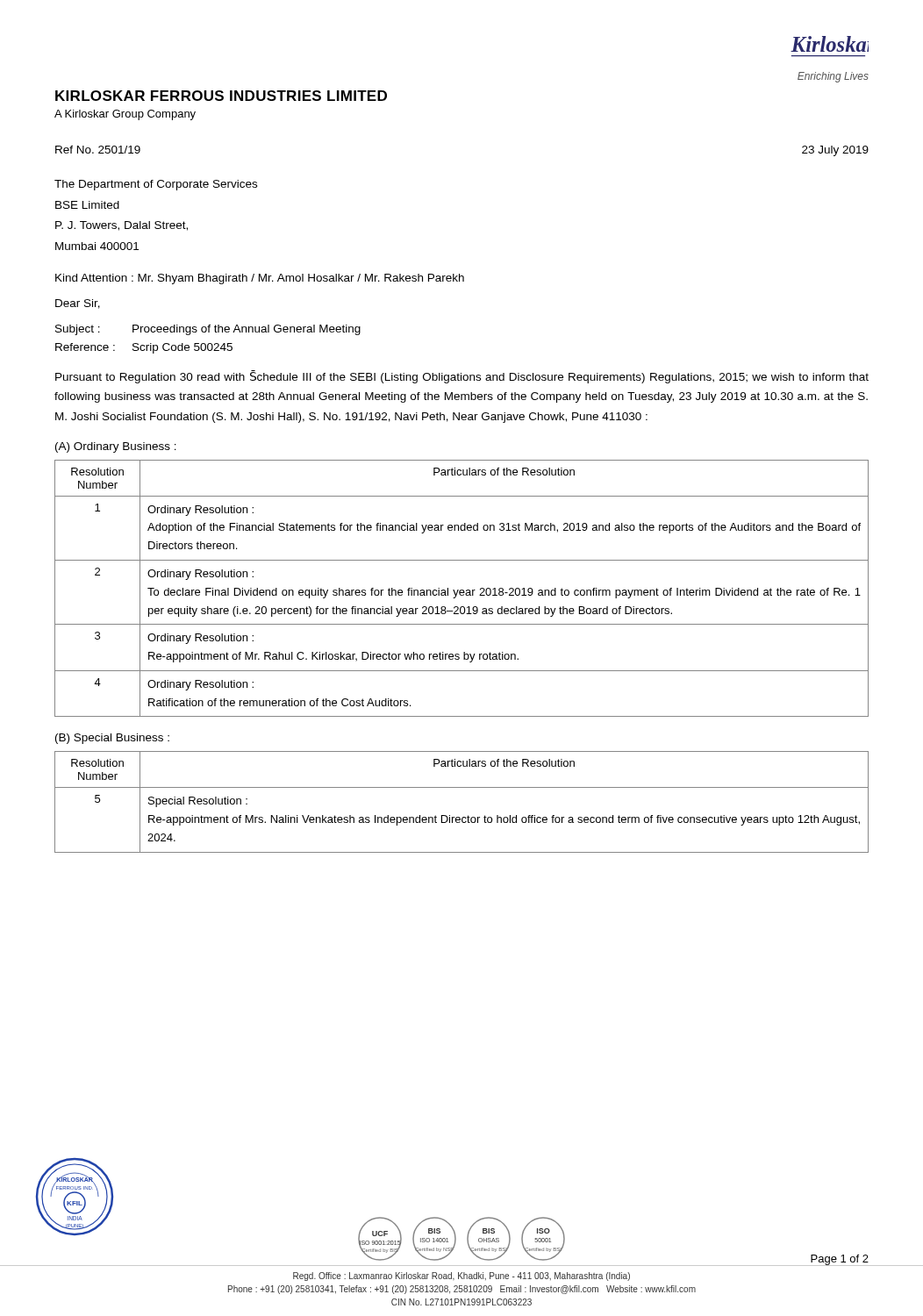Screen dimensions: 1316x923
Task: Navigate to the element starting "23 July 2019"
Action: click(x=835, y=150)
